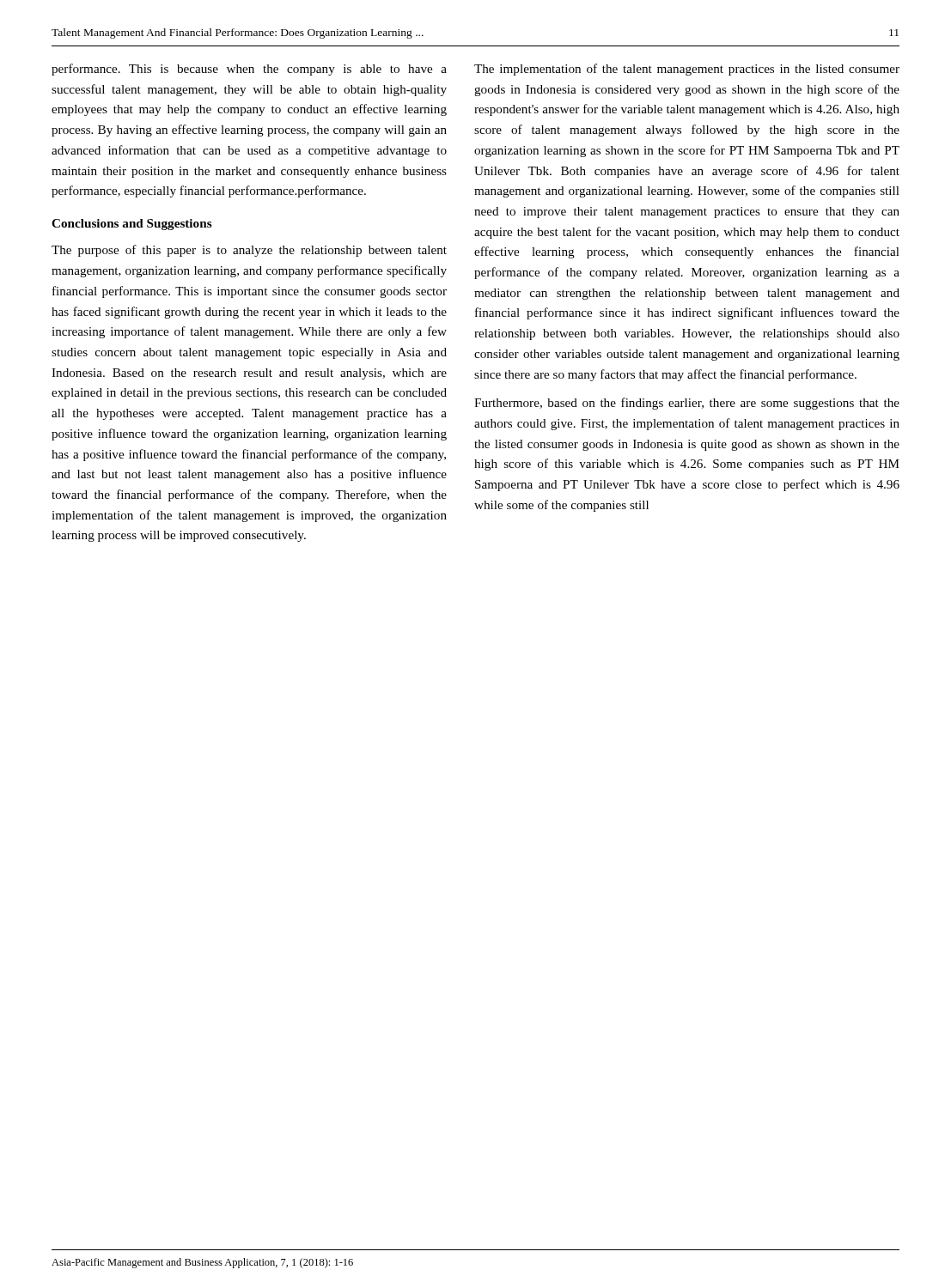This screenshot has width=951, height=1288.
Task: Locate the region starting "Conclusions and Suggestions"
Action: click(132, 223)
